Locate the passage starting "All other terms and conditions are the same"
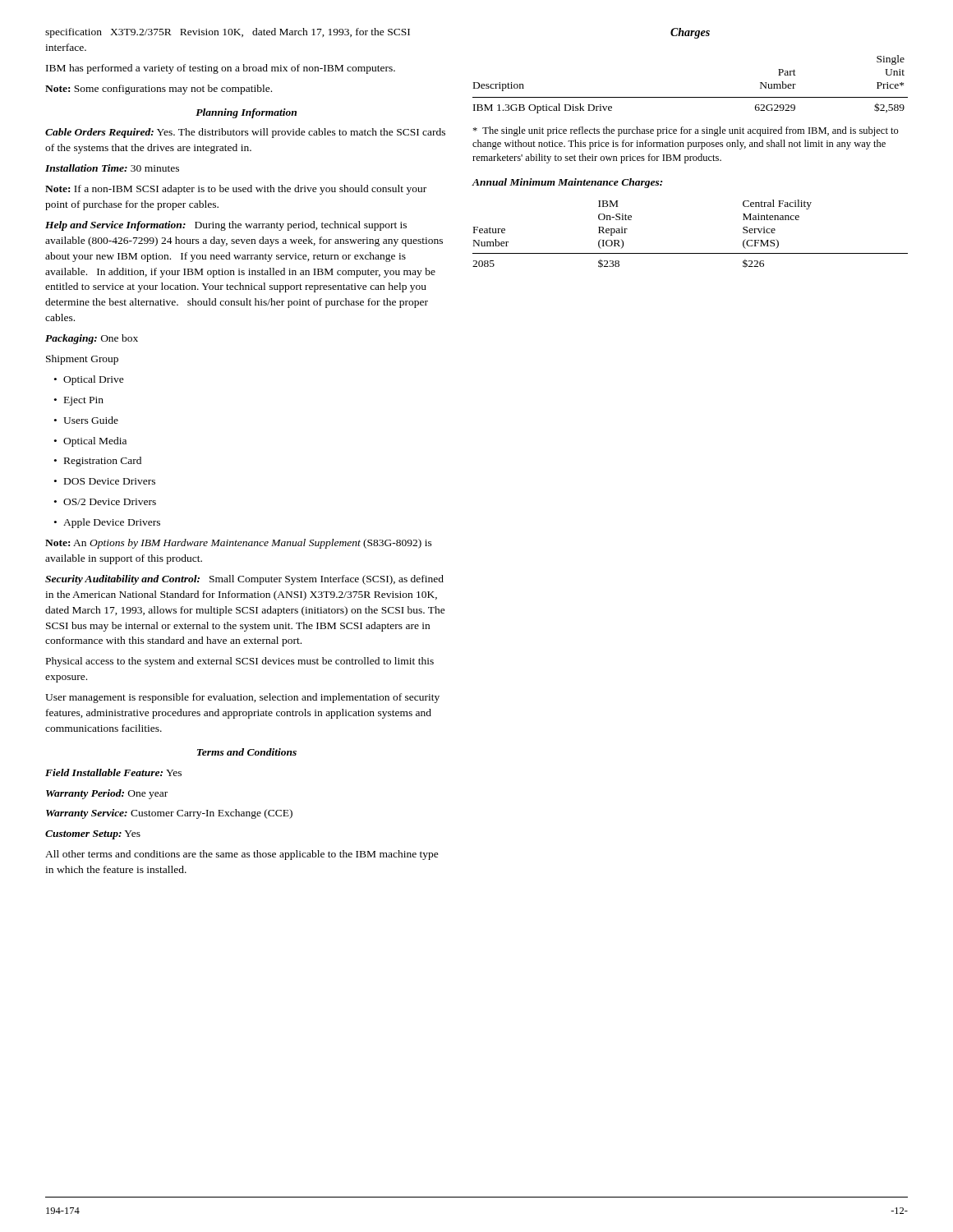 coord(246,862)
